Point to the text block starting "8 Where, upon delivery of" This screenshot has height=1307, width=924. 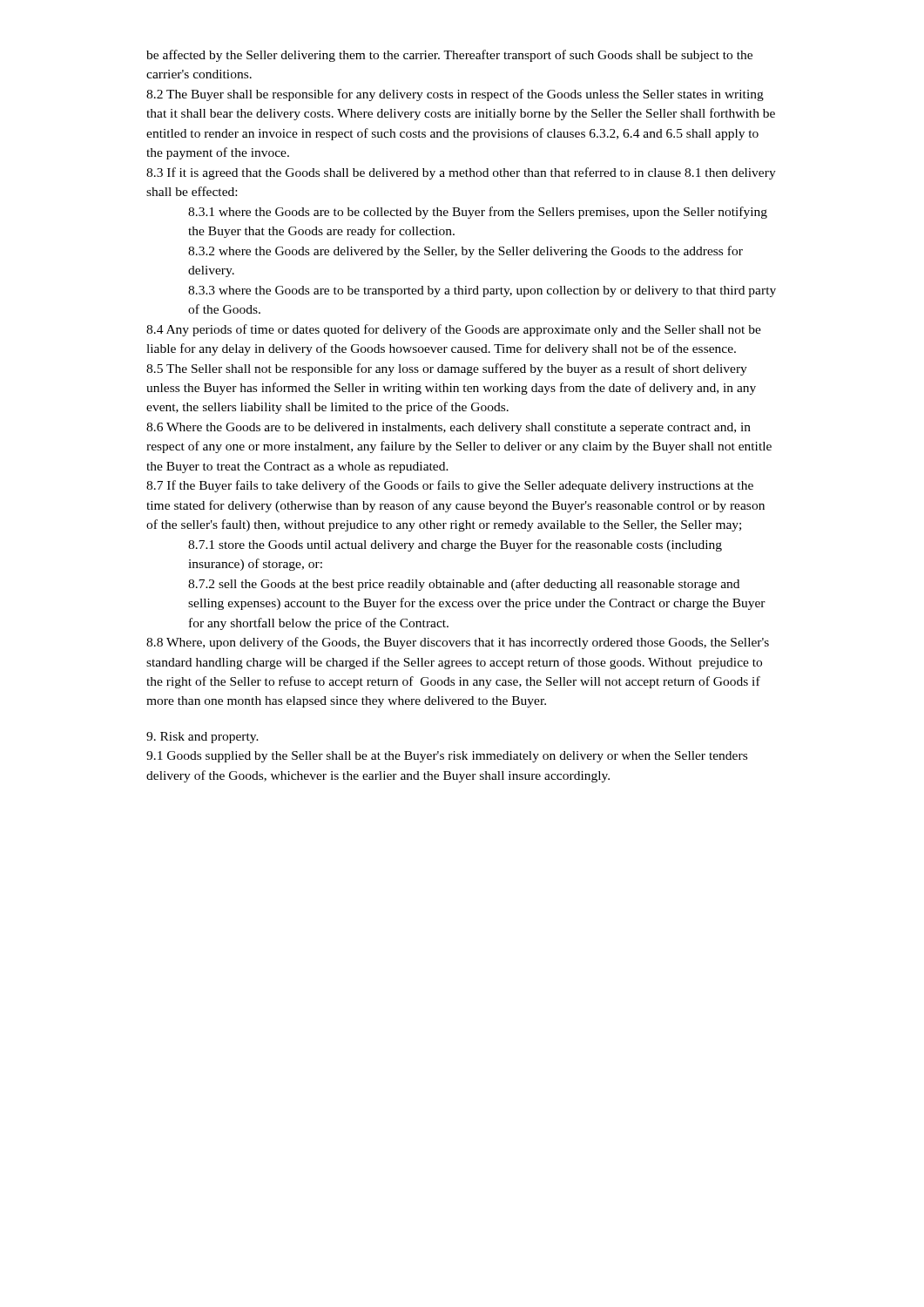click(462, 672)
